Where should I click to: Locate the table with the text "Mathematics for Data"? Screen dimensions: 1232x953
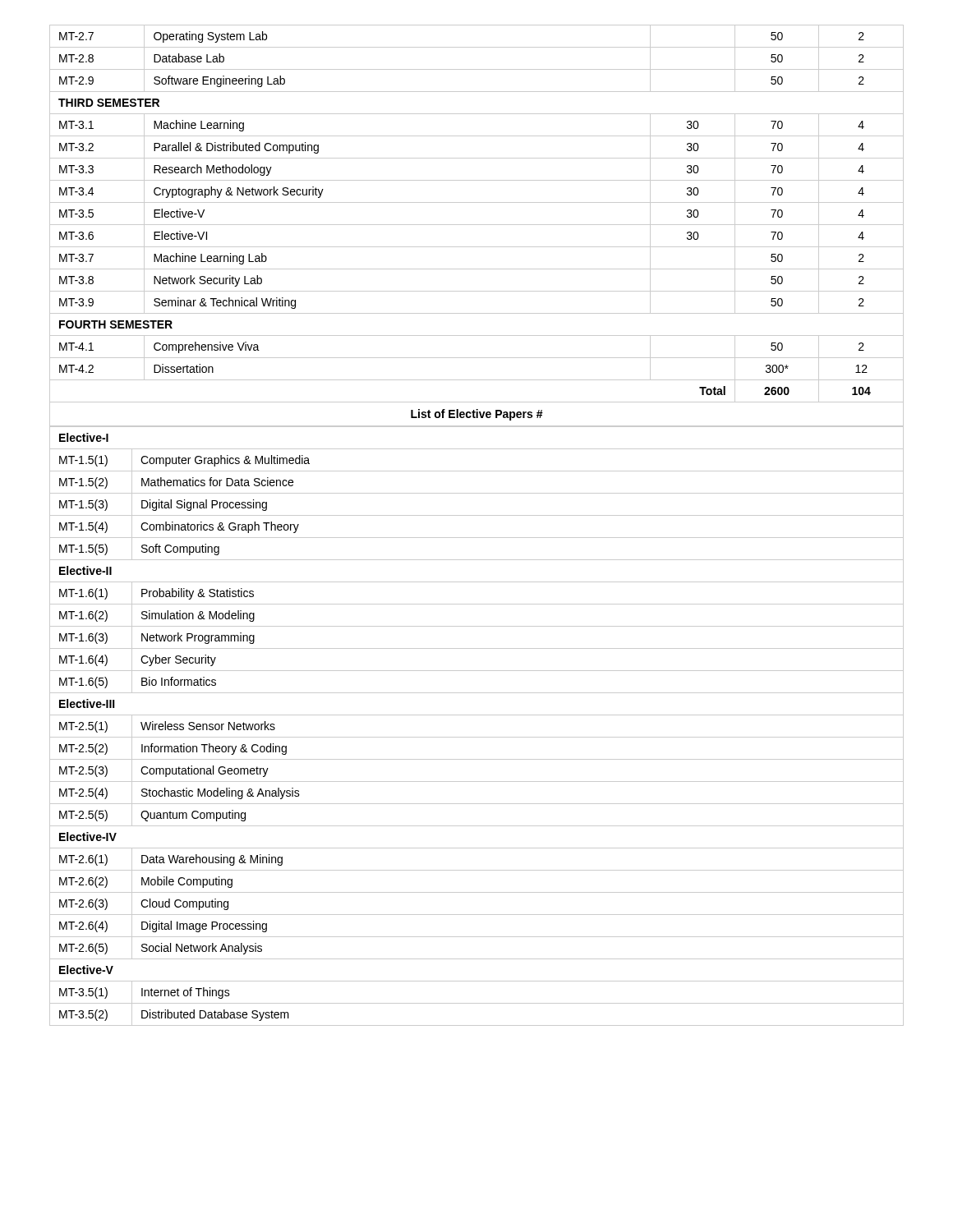point(476,726)
